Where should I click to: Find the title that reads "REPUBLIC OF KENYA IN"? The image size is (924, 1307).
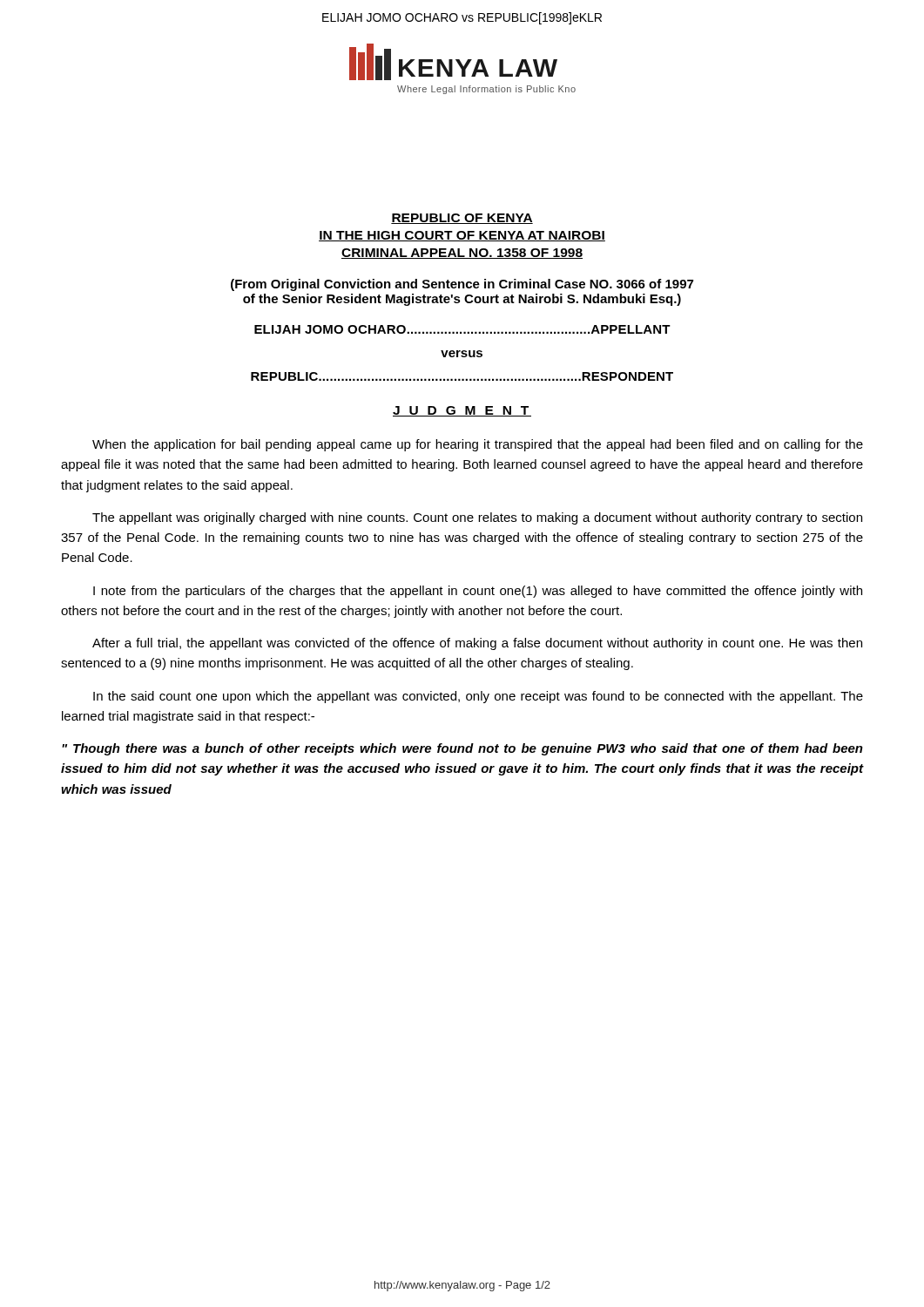click(x=462, y=235)
